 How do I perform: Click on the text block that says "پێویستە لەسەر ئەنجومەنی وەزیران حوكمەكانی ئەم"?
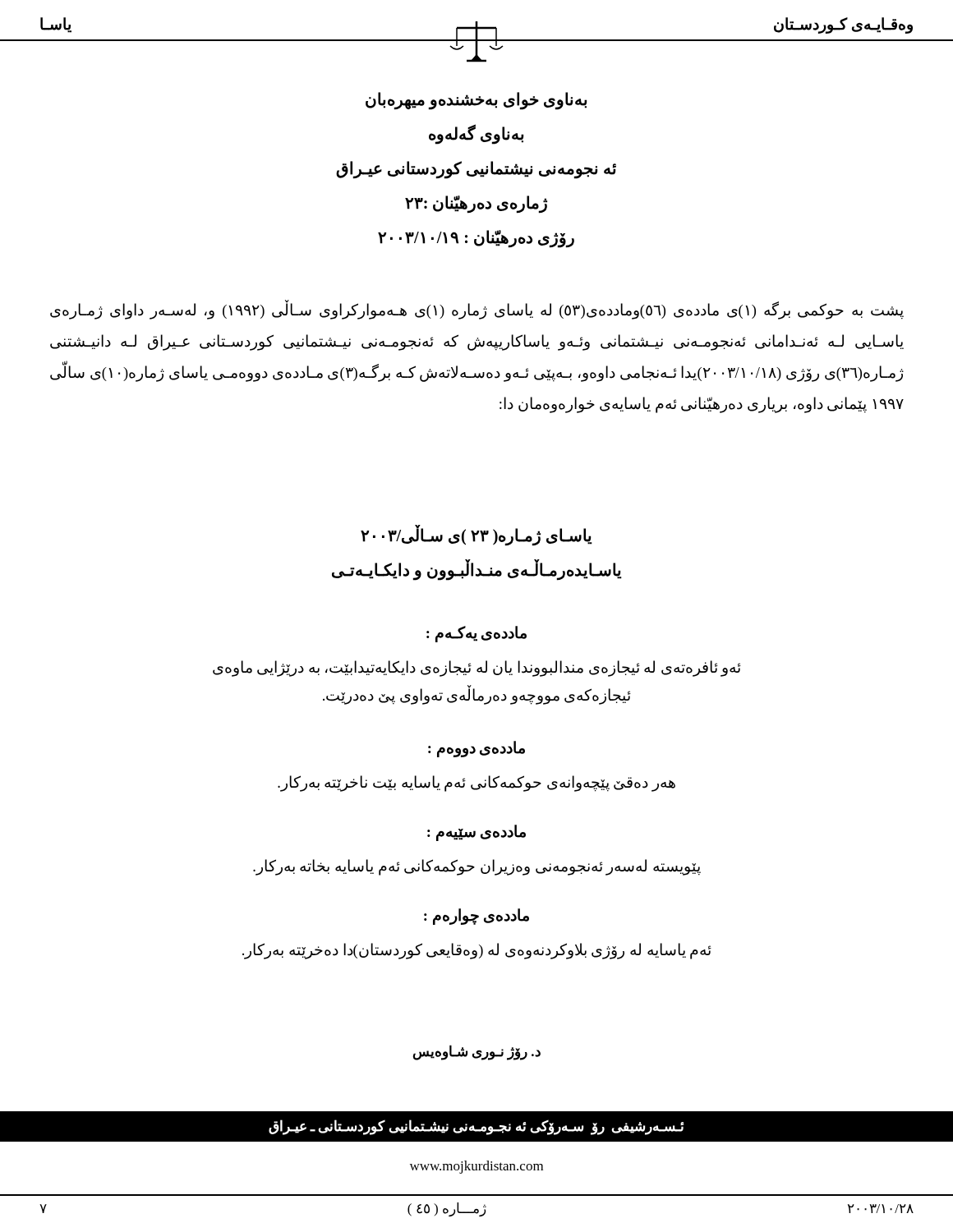[x=476, y=867]
